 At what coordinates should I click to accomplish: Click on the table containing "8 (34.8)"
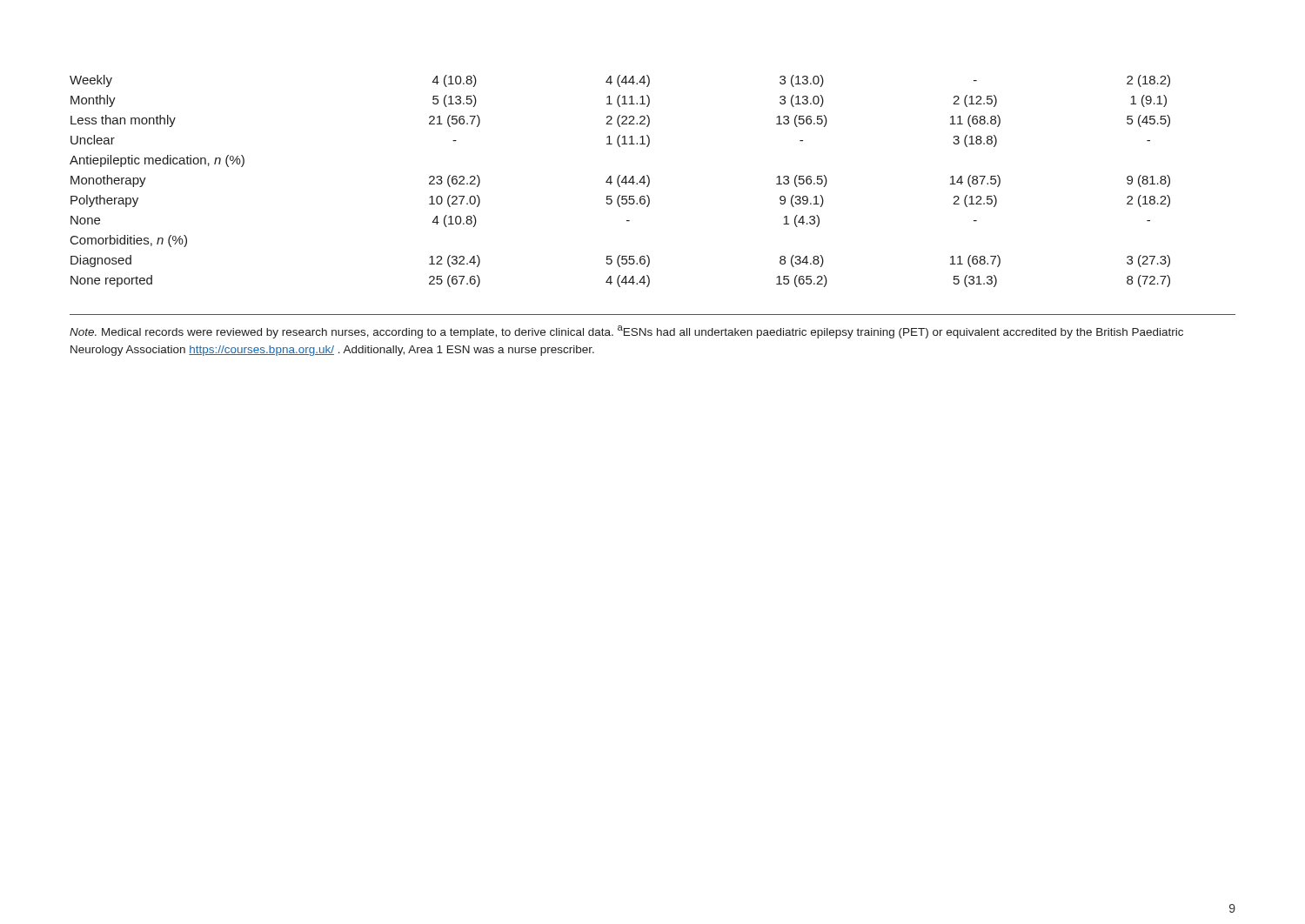[652, 180]
